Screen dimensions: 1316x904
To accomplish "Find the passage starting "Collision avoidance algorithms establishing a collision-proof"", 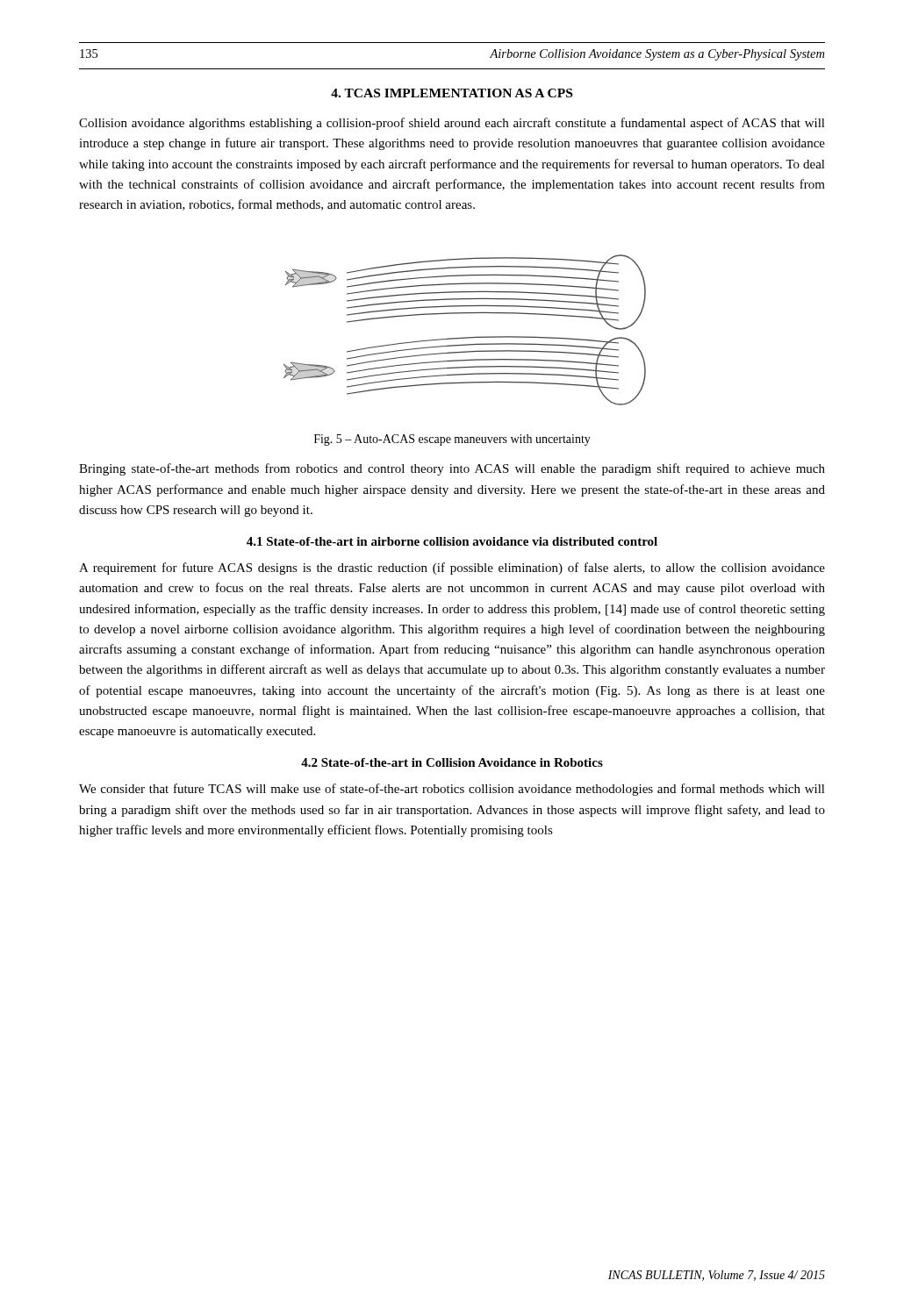I will (452, 164).
